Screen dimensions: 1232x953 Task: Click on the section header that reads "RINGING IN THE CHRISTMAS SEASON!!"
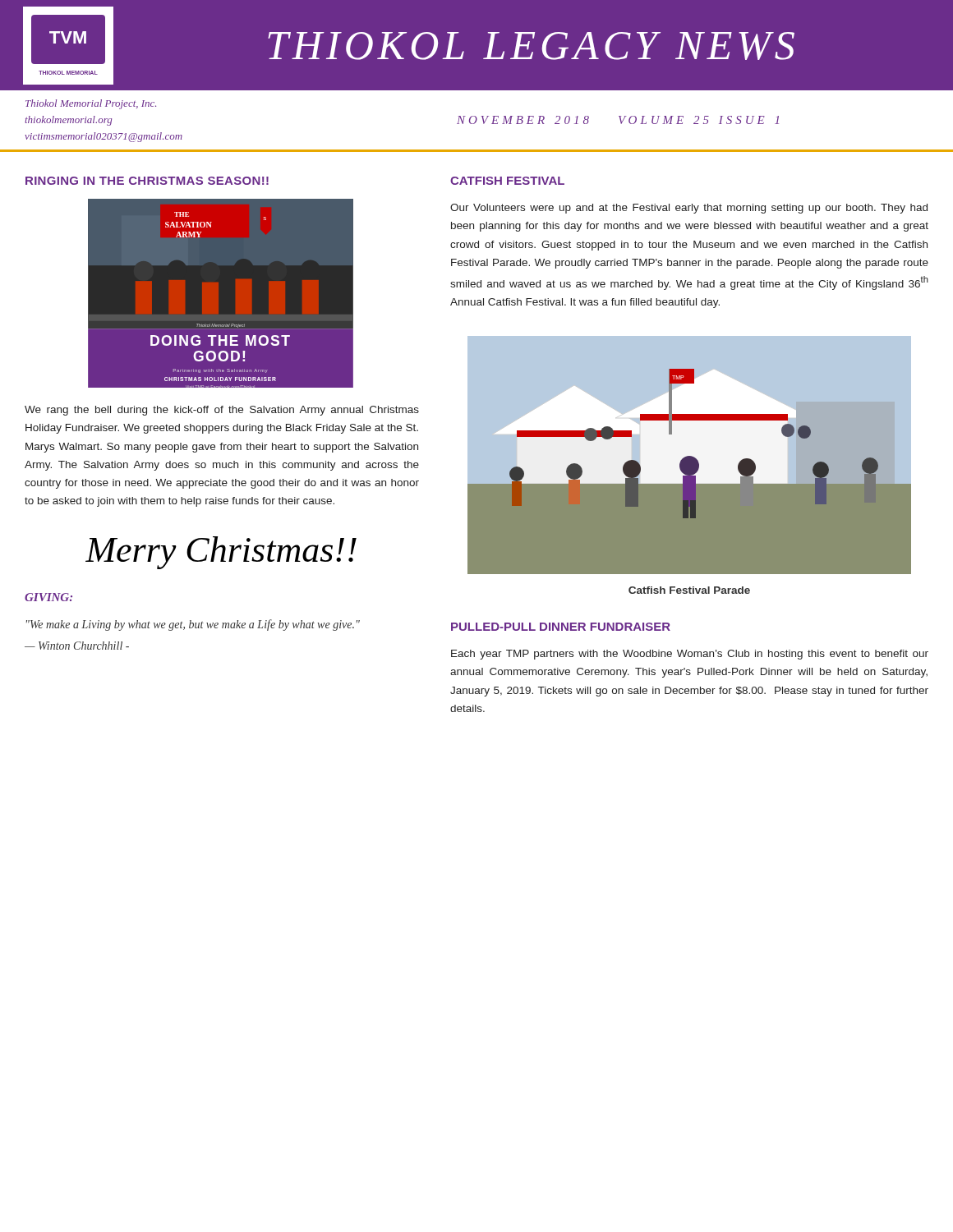point(147,180)
